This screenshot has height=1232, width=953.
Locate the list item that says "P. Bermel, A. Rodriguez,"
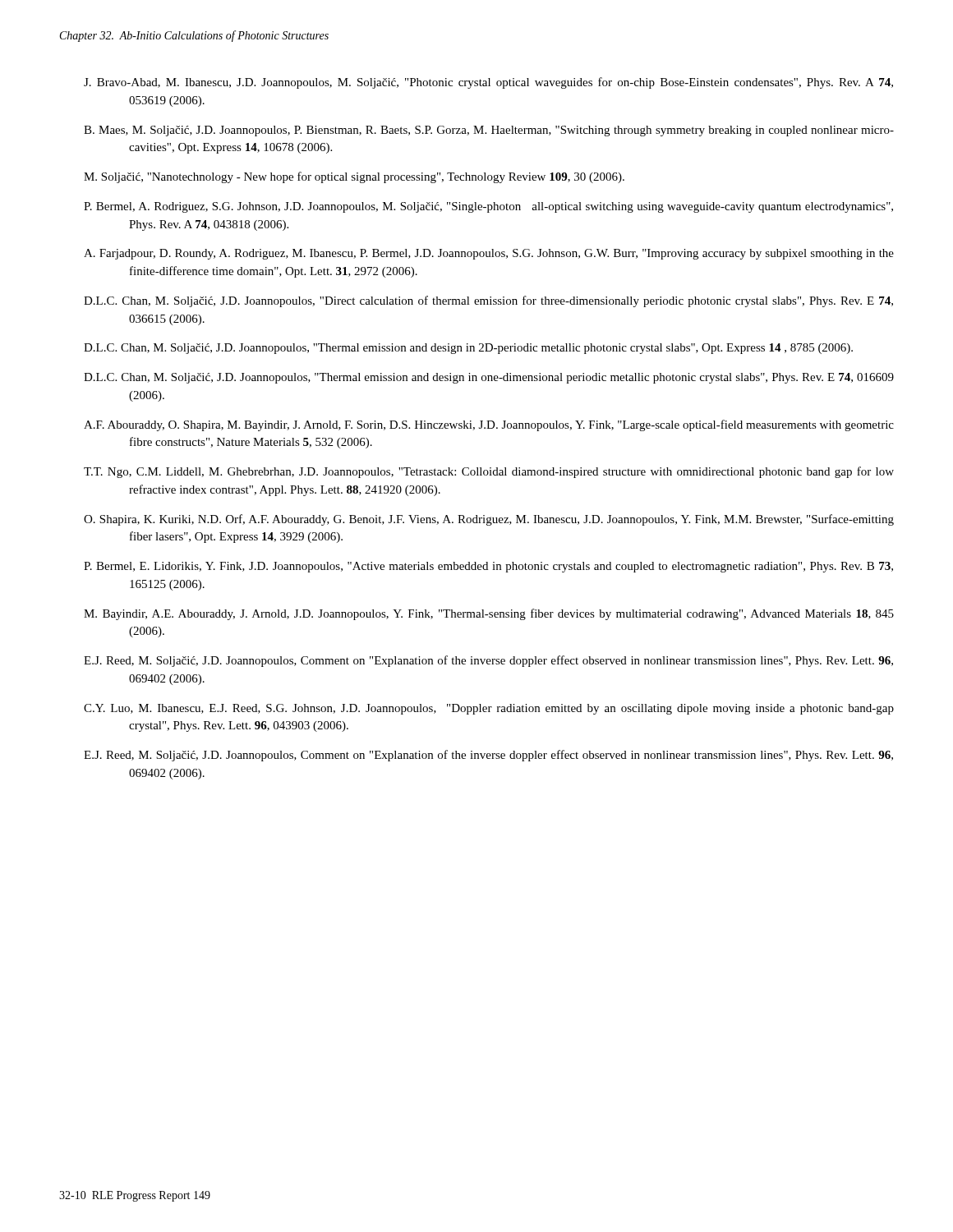[x=489, y=215]
